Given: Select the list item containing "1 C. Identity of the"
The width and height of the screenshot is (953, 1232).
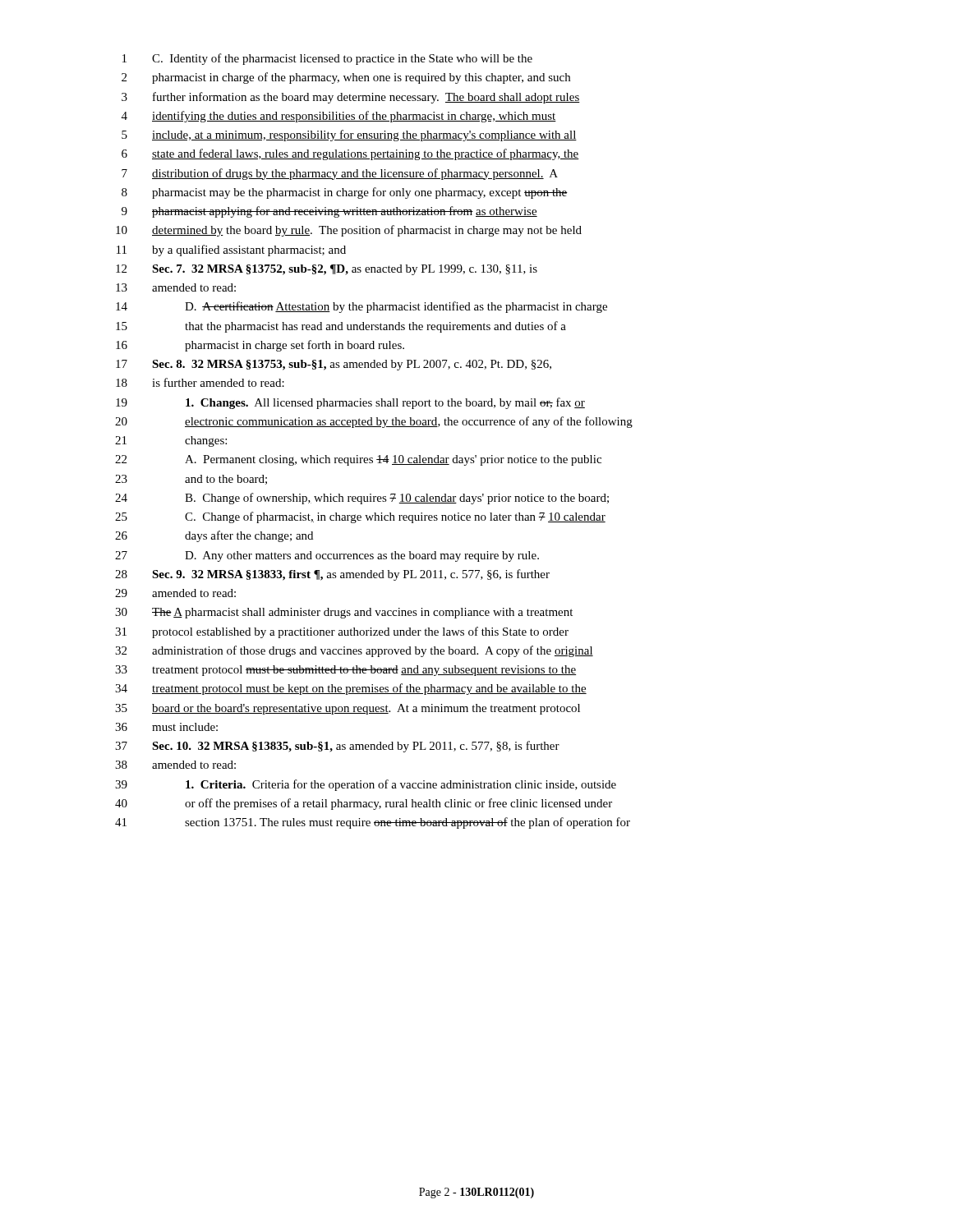Looking at the screenshot, I should (x=485, y=154).
